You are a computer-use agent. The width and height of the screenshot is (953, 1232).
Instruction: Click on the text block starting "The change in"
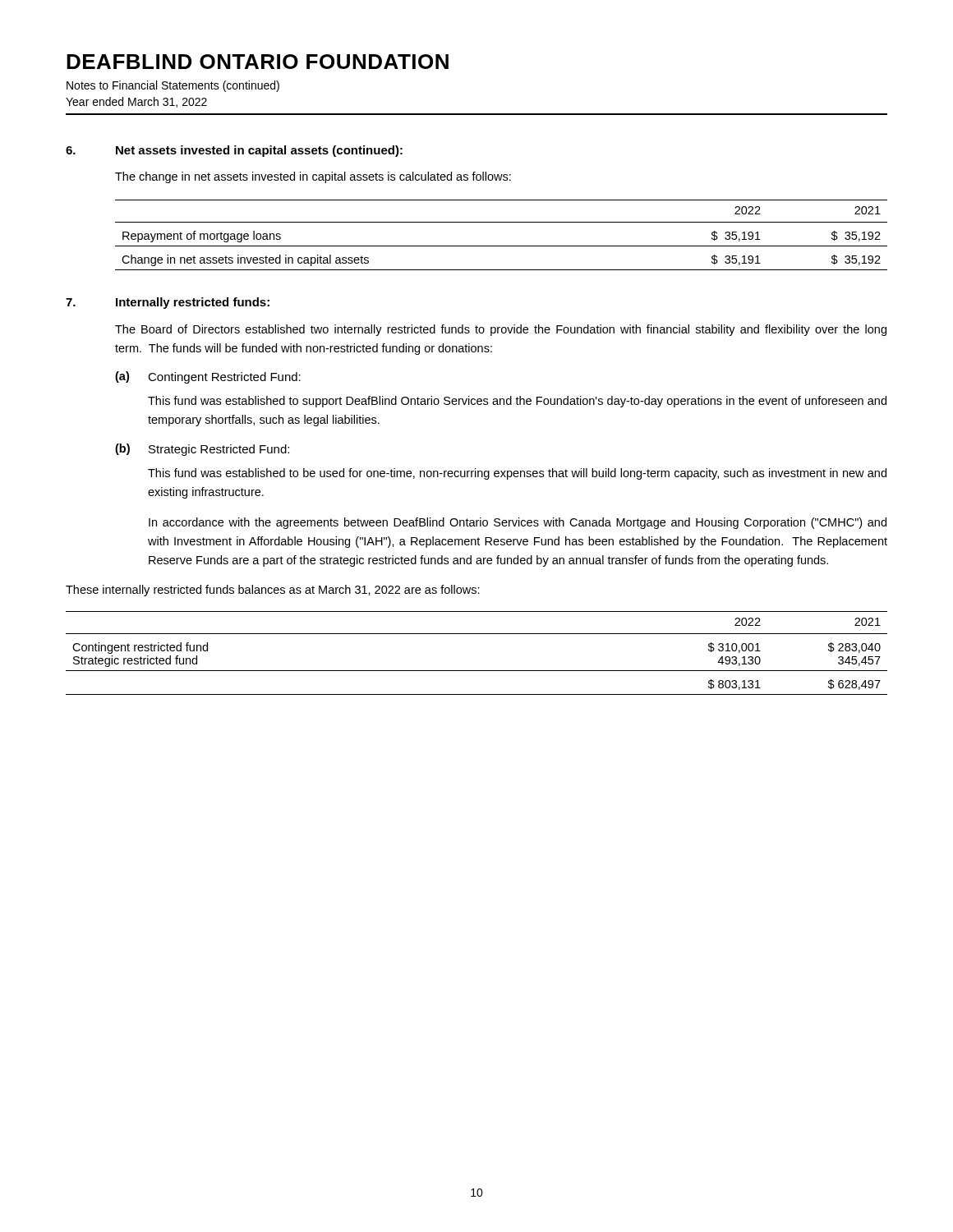click(x=313, y=177)
